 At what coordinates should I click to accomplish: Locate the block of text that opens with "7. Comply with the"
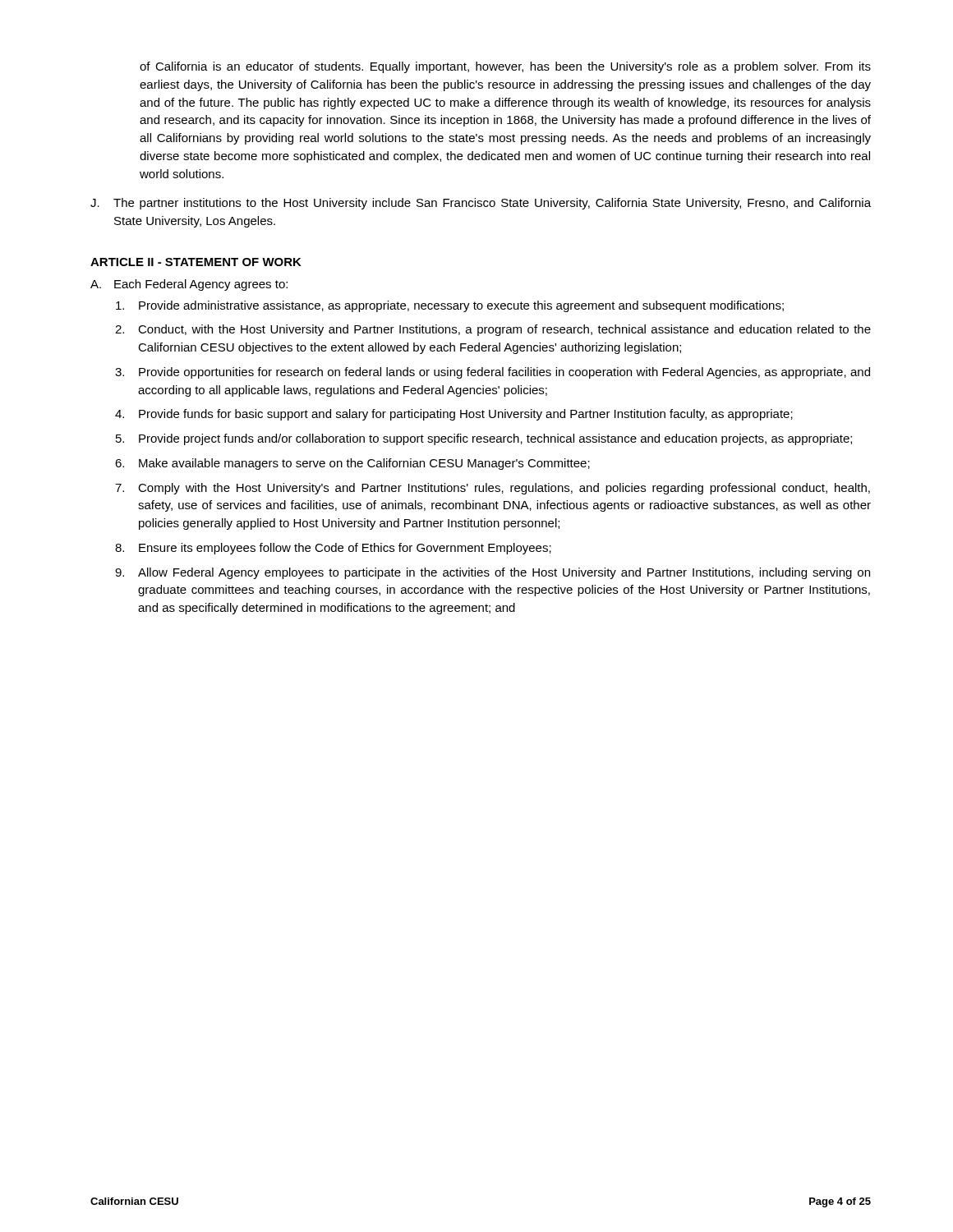[493, 505]
